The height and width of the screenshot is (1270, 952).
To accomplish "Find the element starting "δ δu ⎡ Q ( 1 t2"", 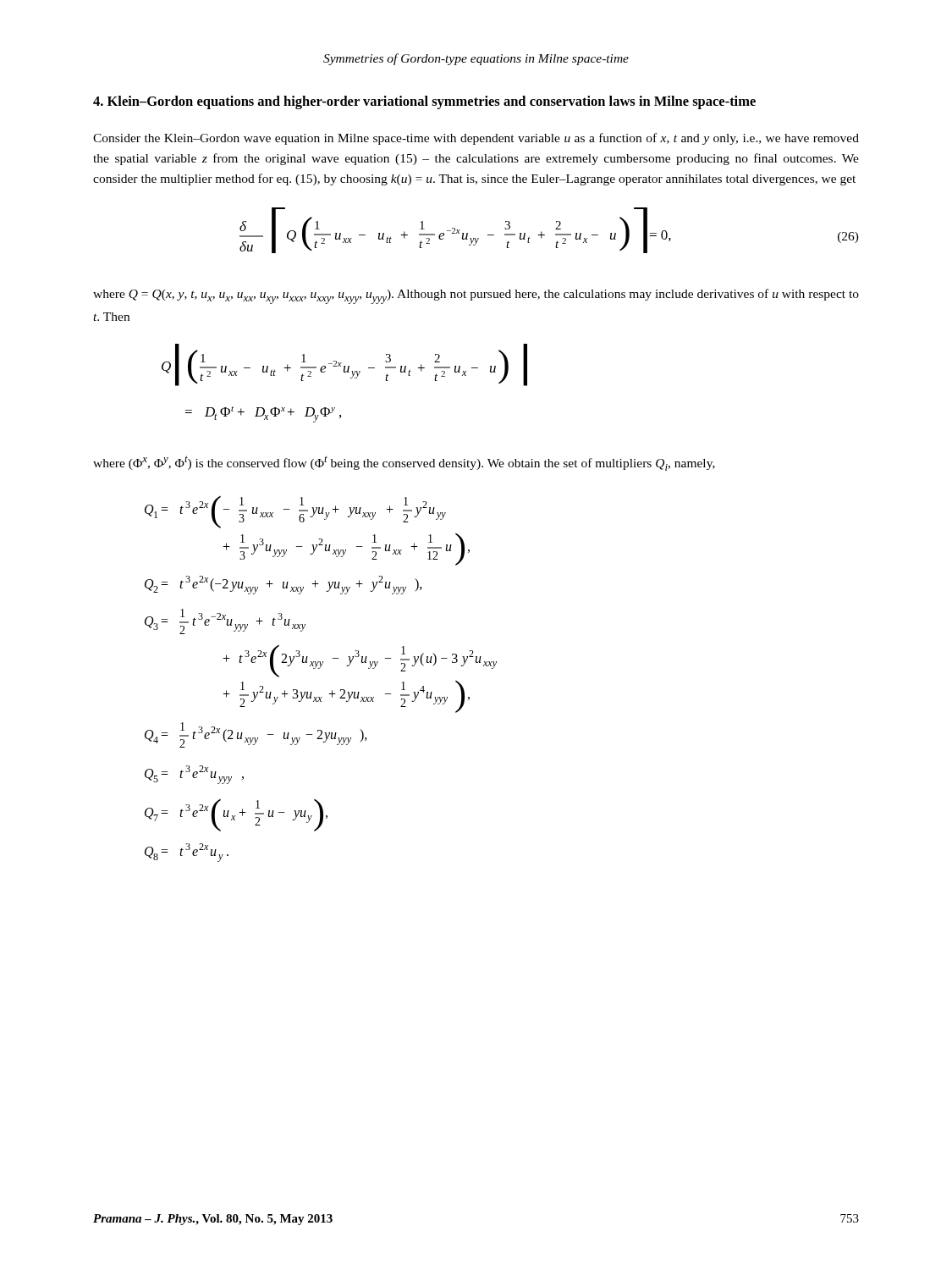I will pyautogui.click(x=549, y=236).
